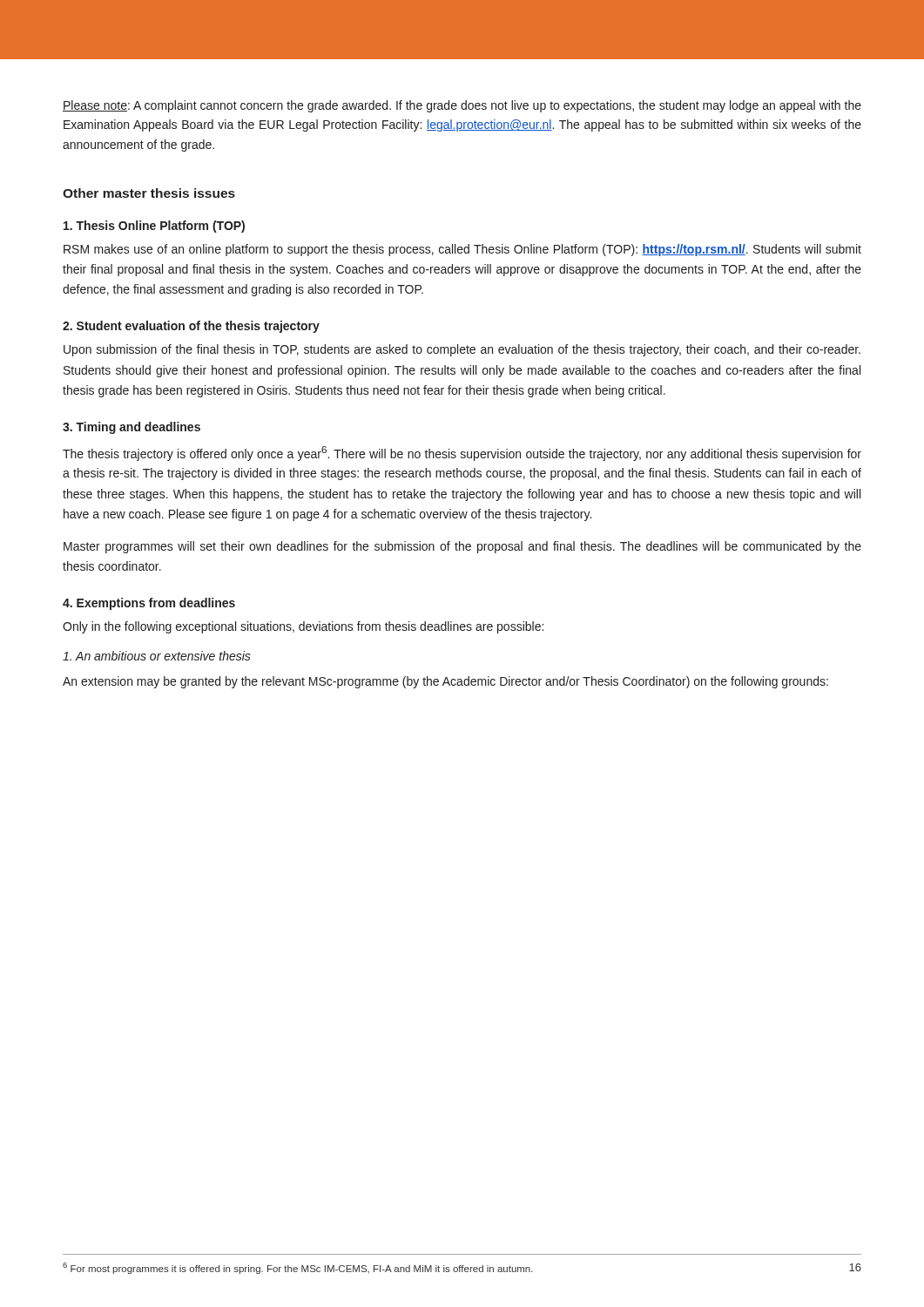Find the text block that says "Upon submission of"
924x1307 pixels.
click(x=462, y=370)
